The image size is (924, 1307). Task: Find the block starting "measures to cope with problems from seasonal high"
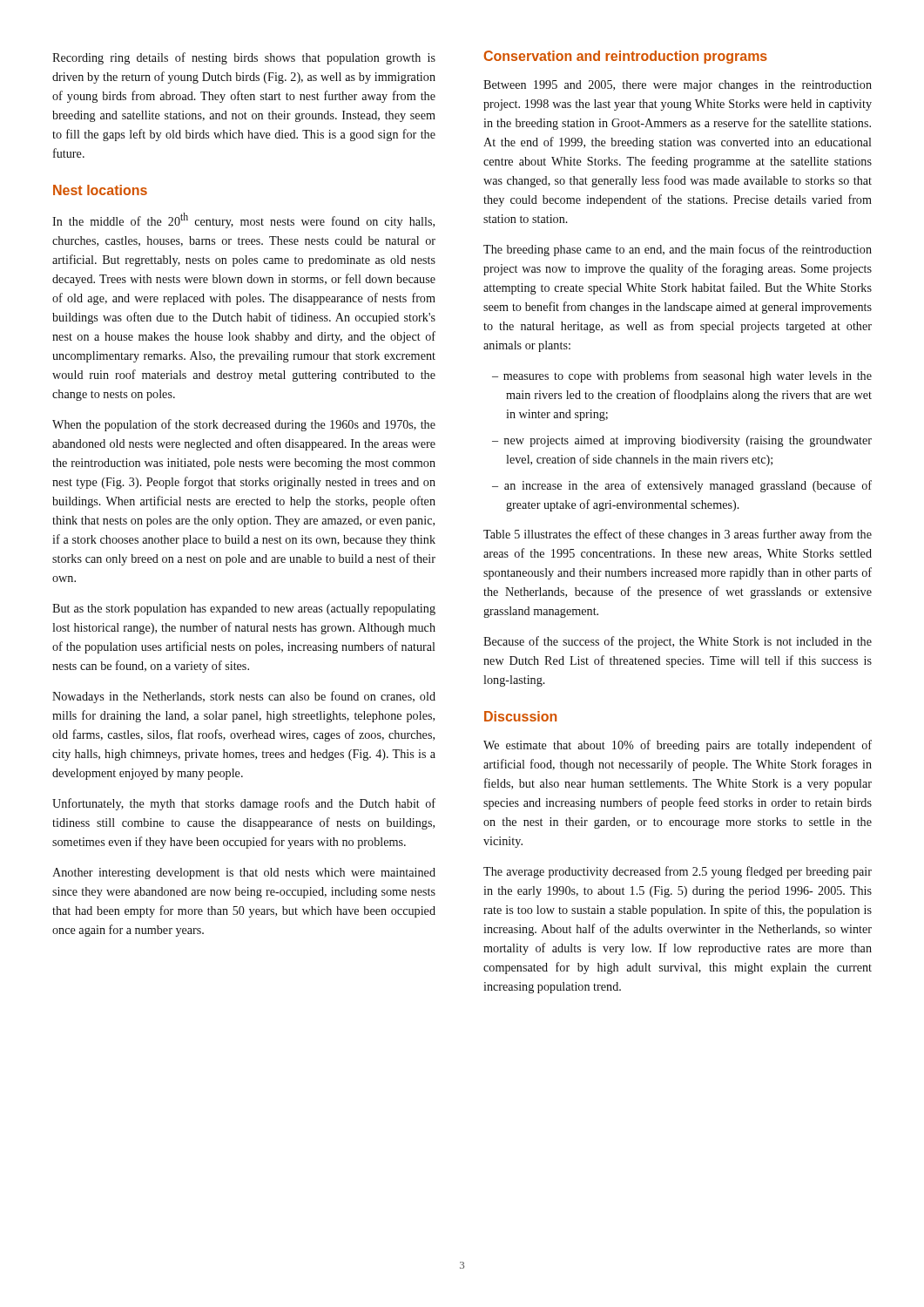687,395
